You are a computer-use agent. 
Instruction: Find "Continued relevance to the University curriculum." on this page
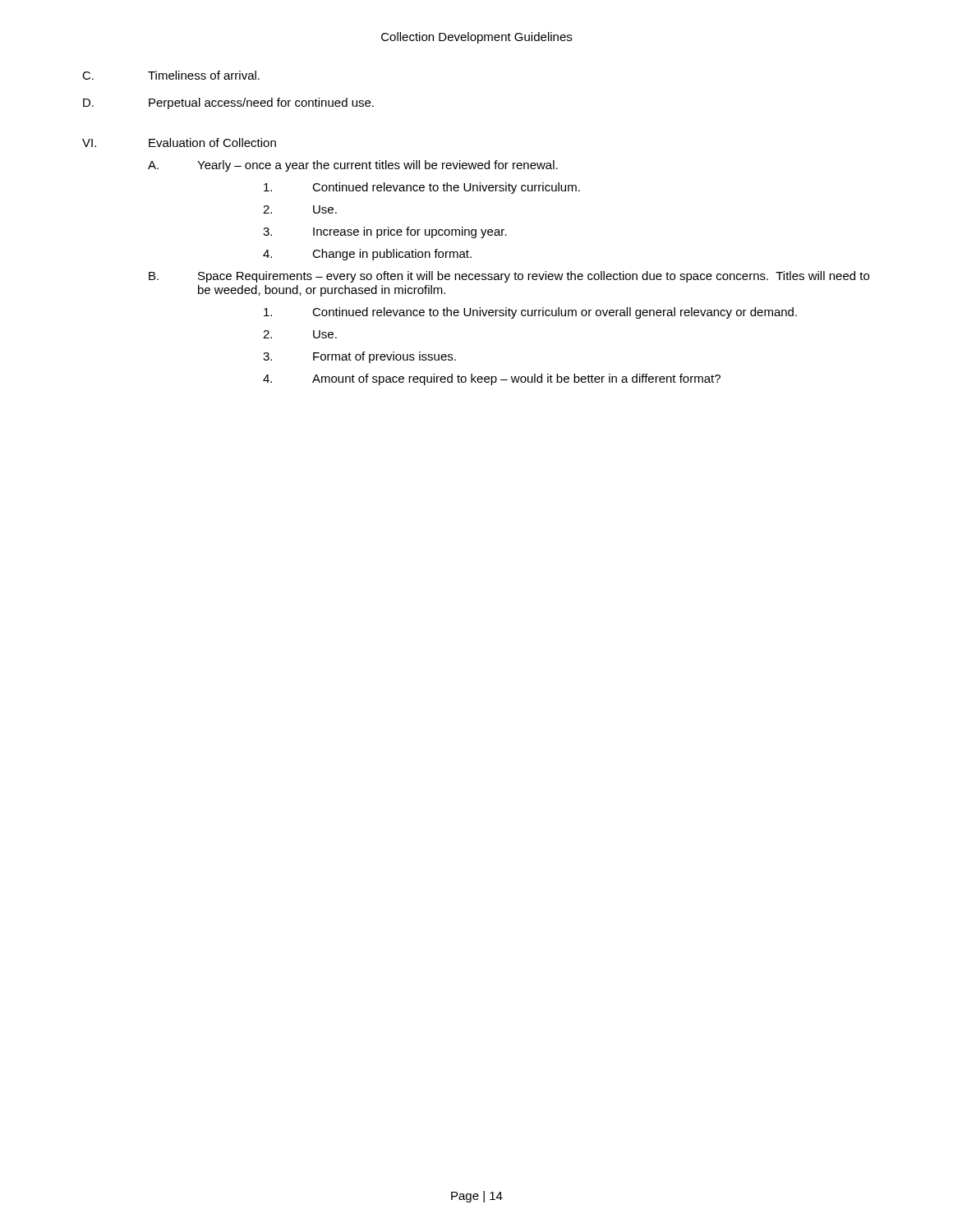pos(422,187)
